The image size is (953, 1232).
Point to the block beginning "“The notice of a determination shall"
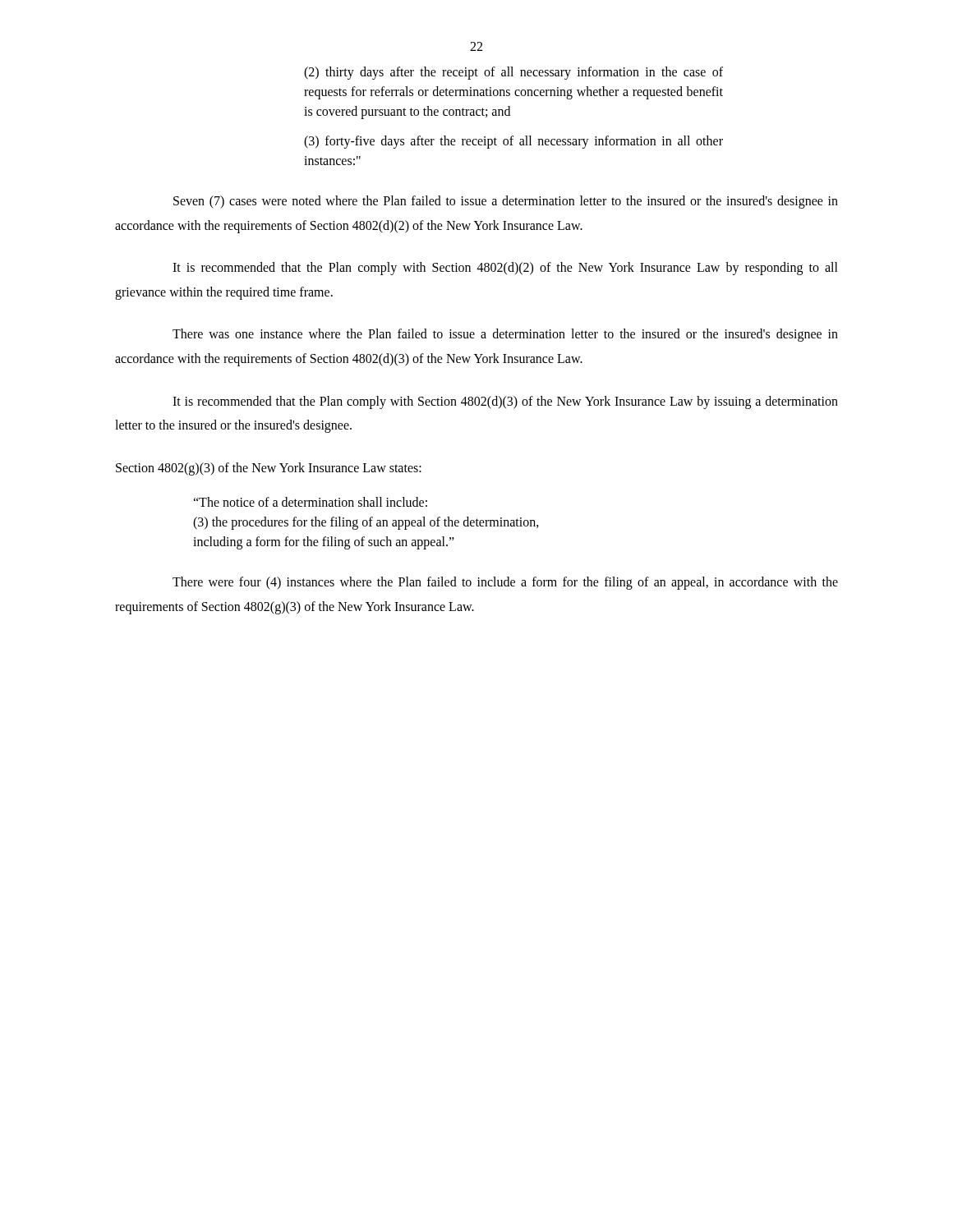pos(366,522)
